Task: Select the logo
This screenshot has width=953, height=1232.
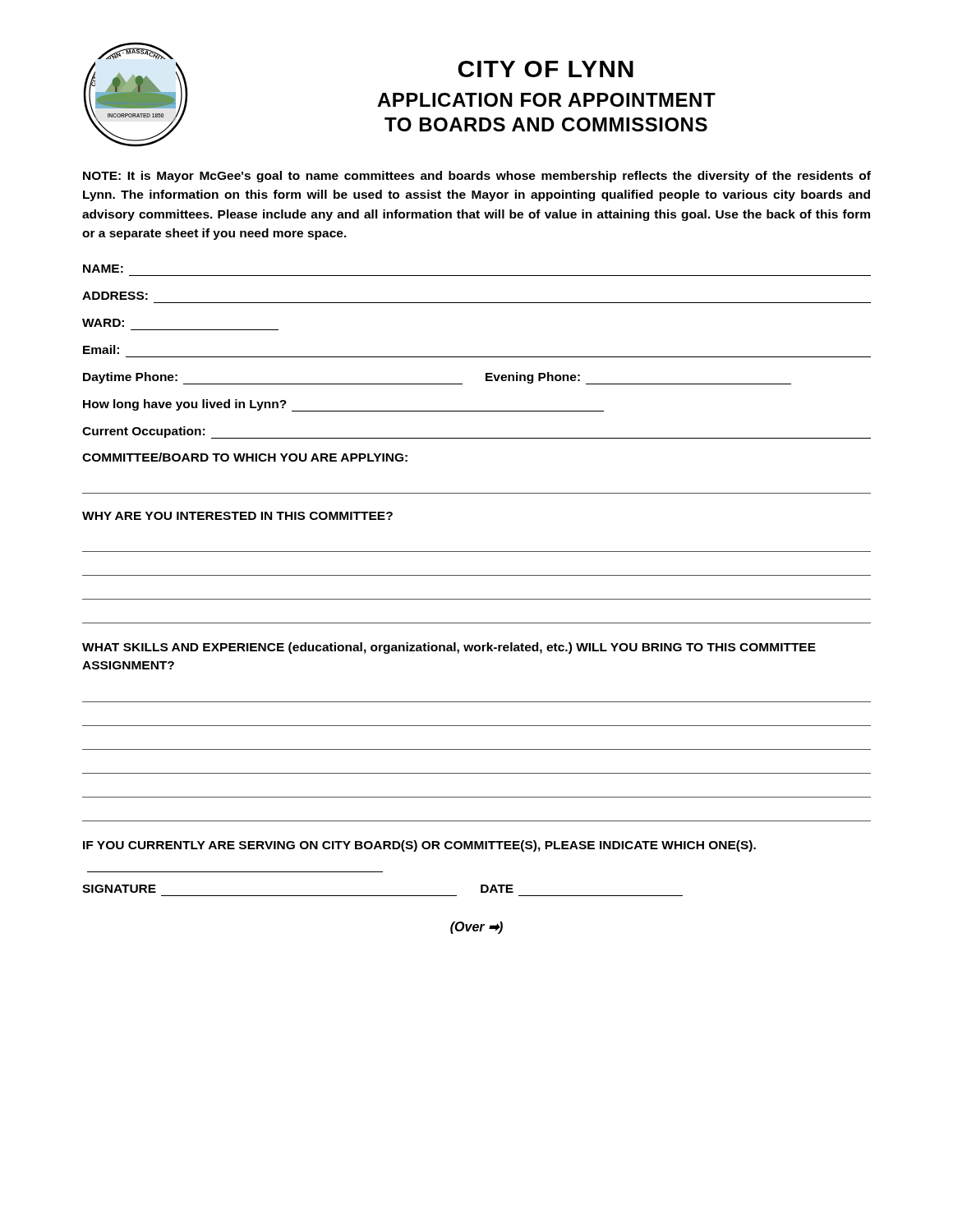Action: coord(140,96)
